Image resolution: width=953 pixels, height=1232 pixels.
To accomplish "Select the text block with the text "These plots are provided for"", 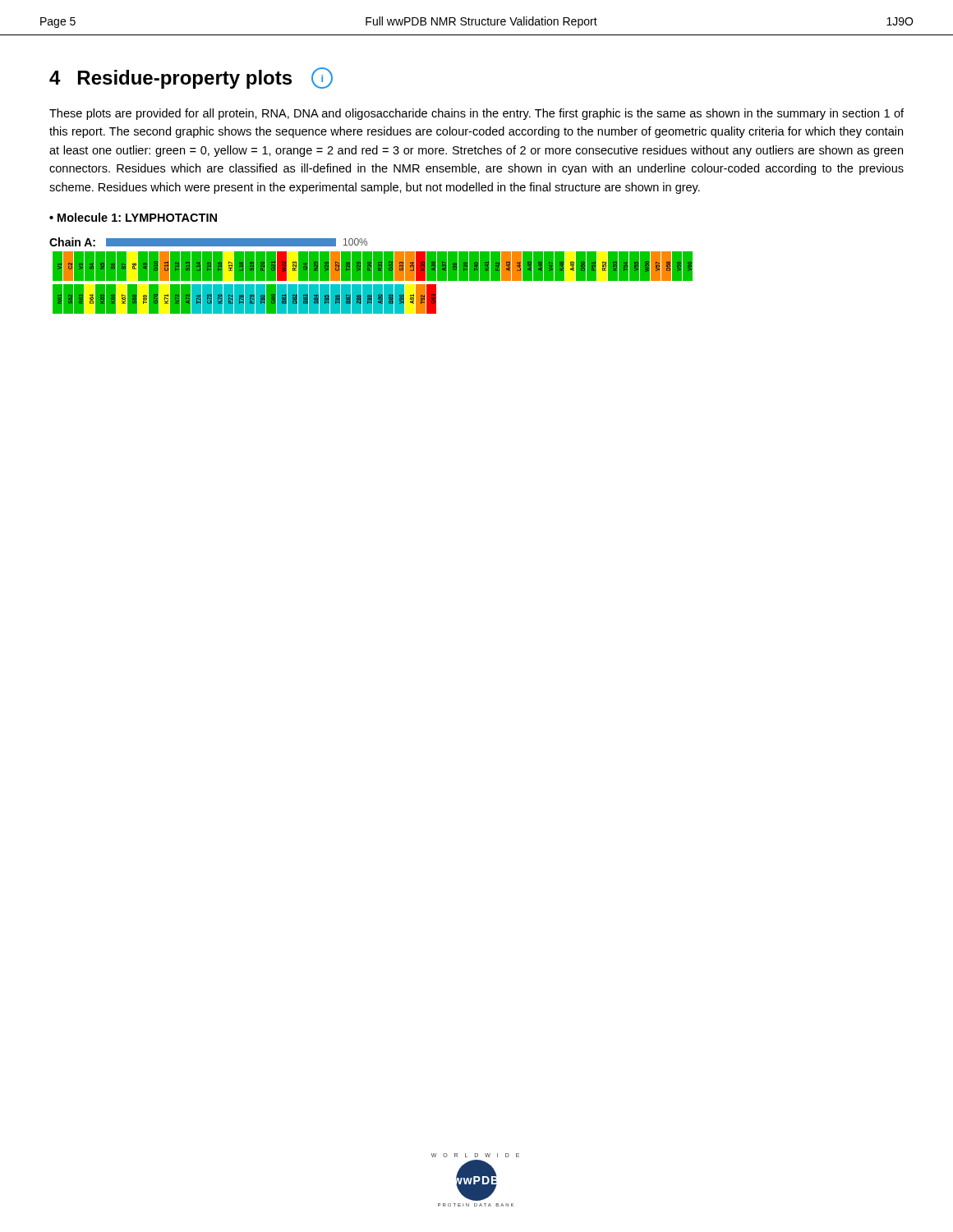I will [x=476, y=150].
